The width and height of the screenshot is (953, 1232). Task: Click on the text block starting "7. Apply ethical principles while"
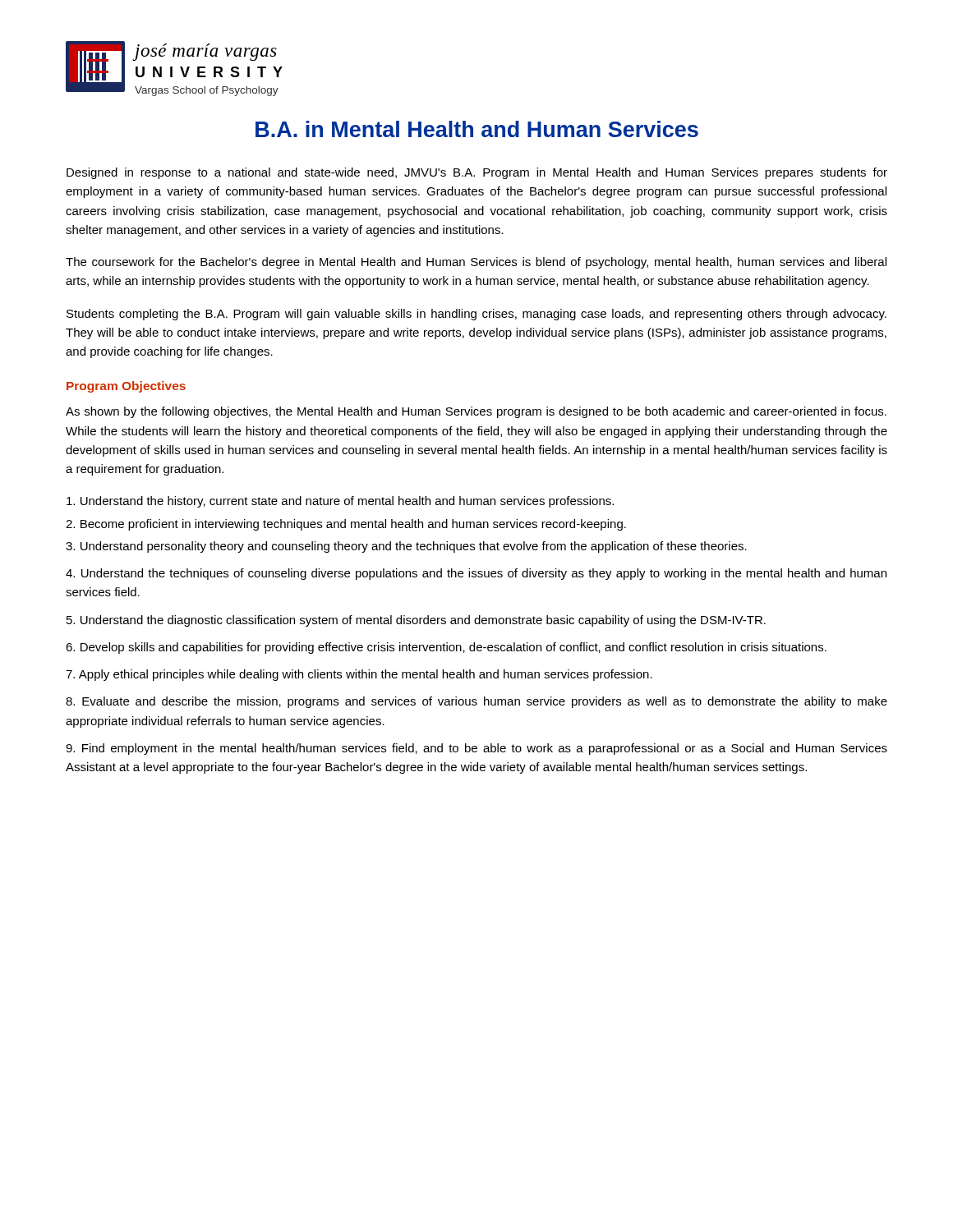tap(359, 674)
